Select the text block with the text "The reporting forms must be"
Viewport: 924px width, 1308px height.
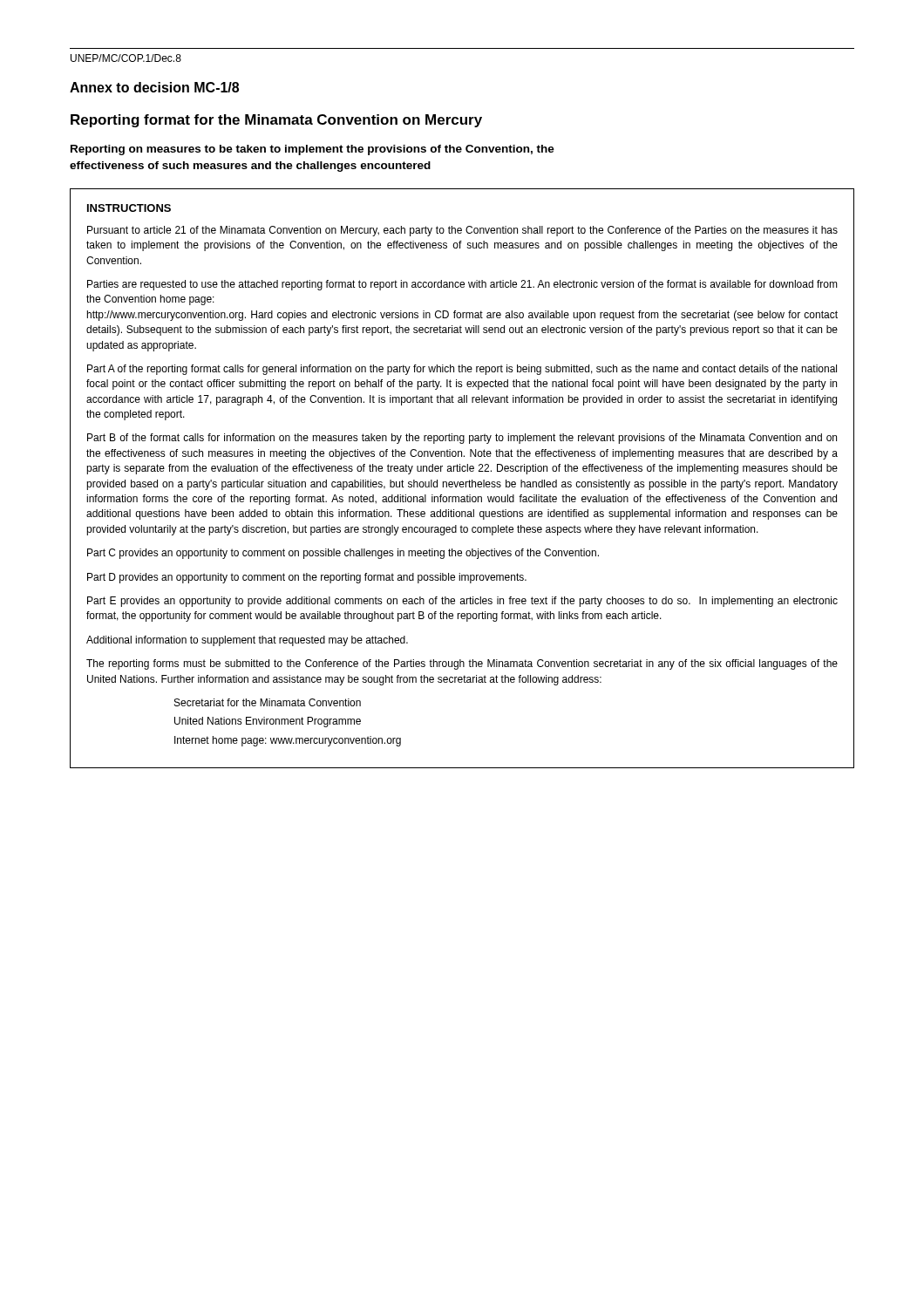pos(462,671)
